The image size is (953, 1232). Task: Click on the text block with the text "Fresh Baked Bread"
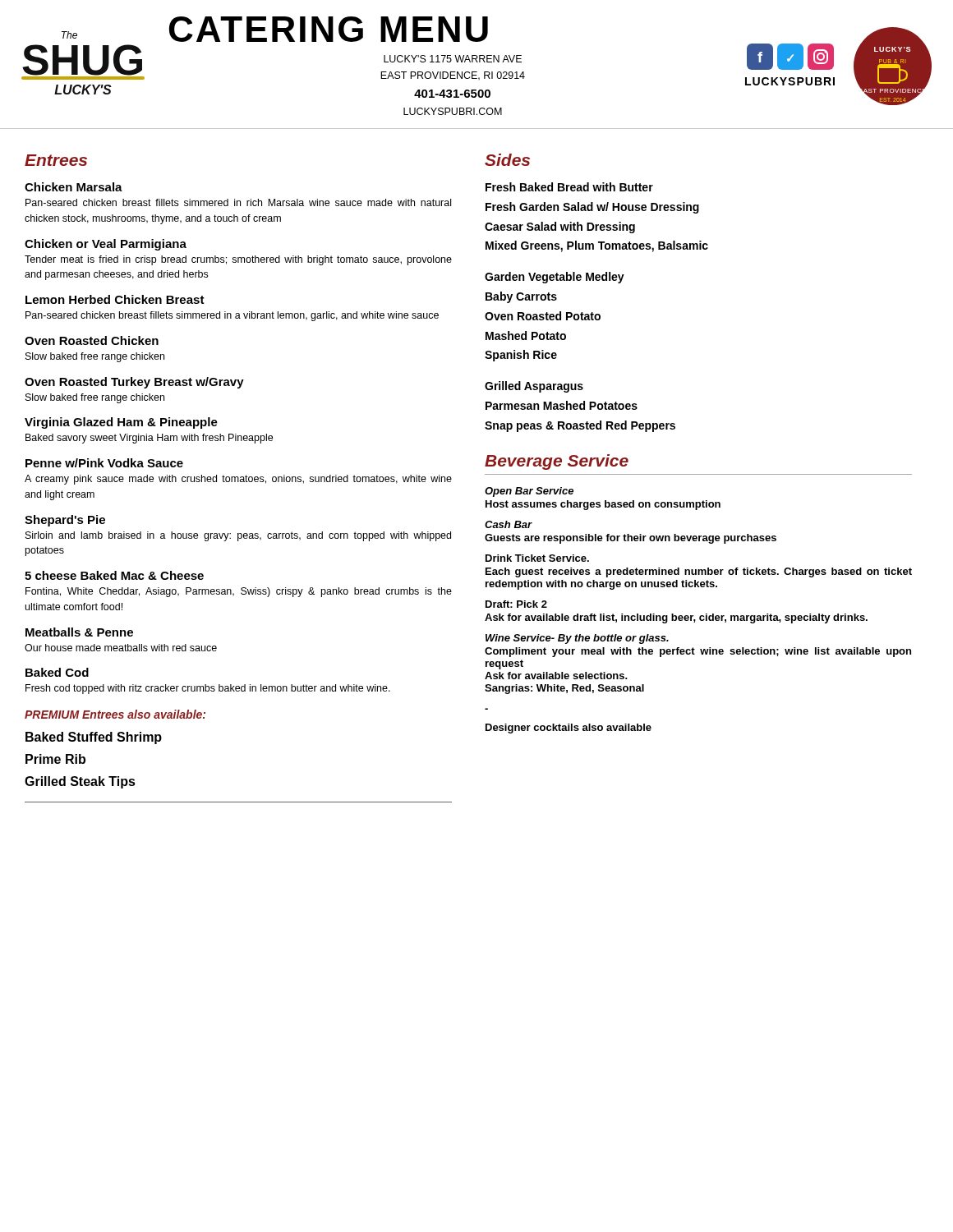[698, 217]
